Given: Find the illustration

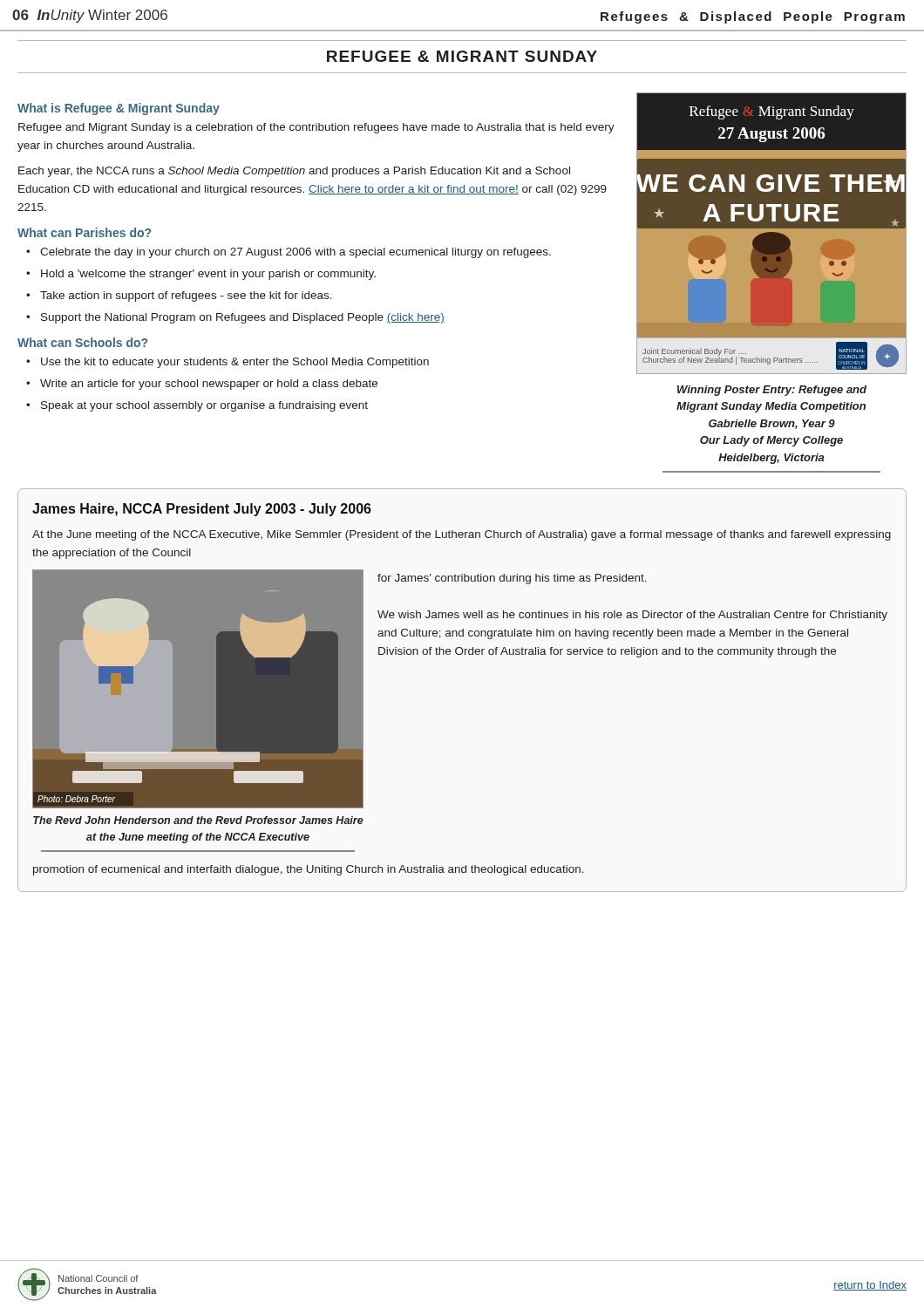Looking at the screenshot, I should click(771, 233).
